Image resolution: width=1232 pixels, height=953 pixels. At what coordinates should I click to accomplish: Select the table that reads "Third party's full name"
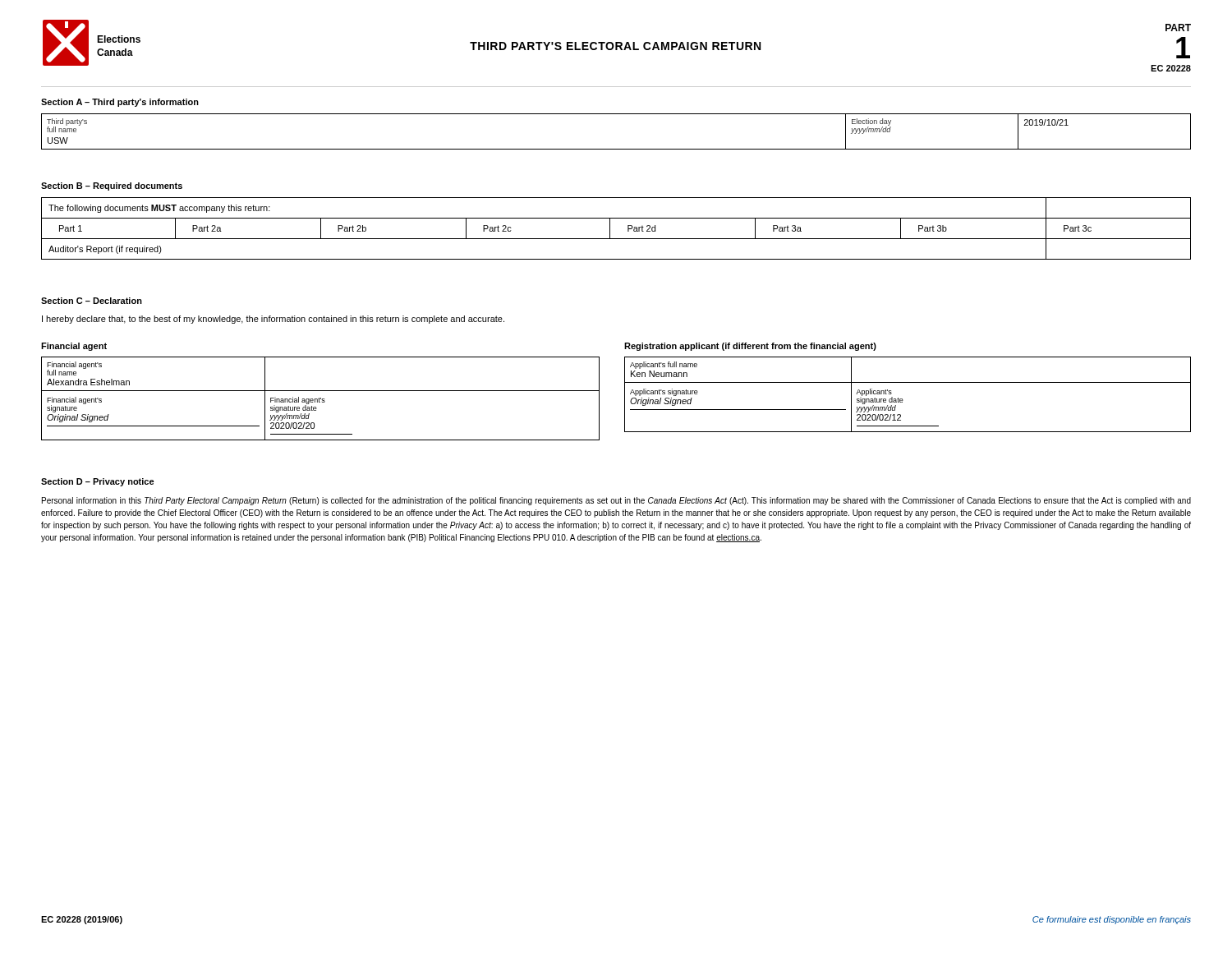(x=616, y=131)
